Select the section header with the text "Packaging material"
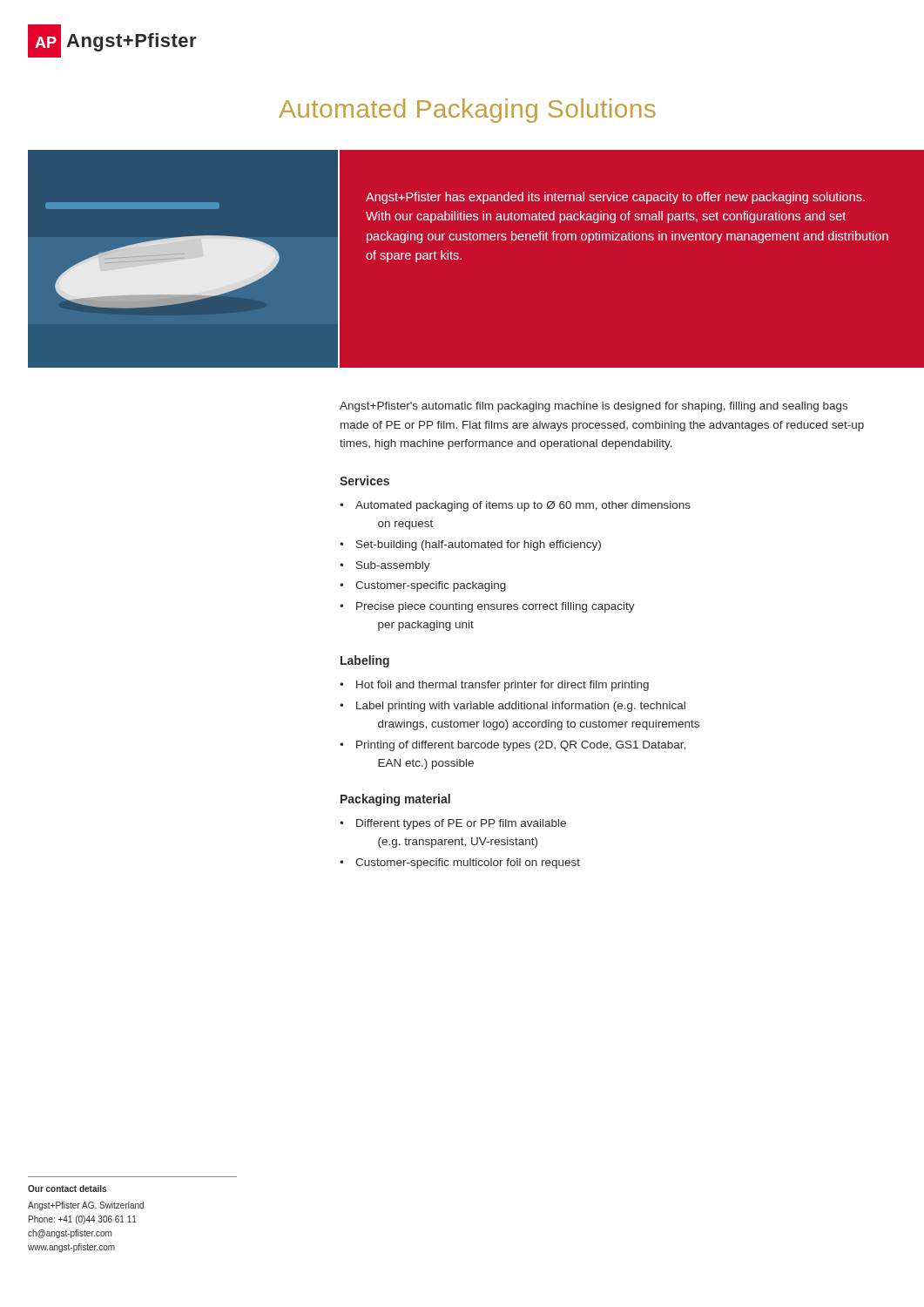Image resolution: width=924 pixels, height=1307 pixels. tap(395, 799)
